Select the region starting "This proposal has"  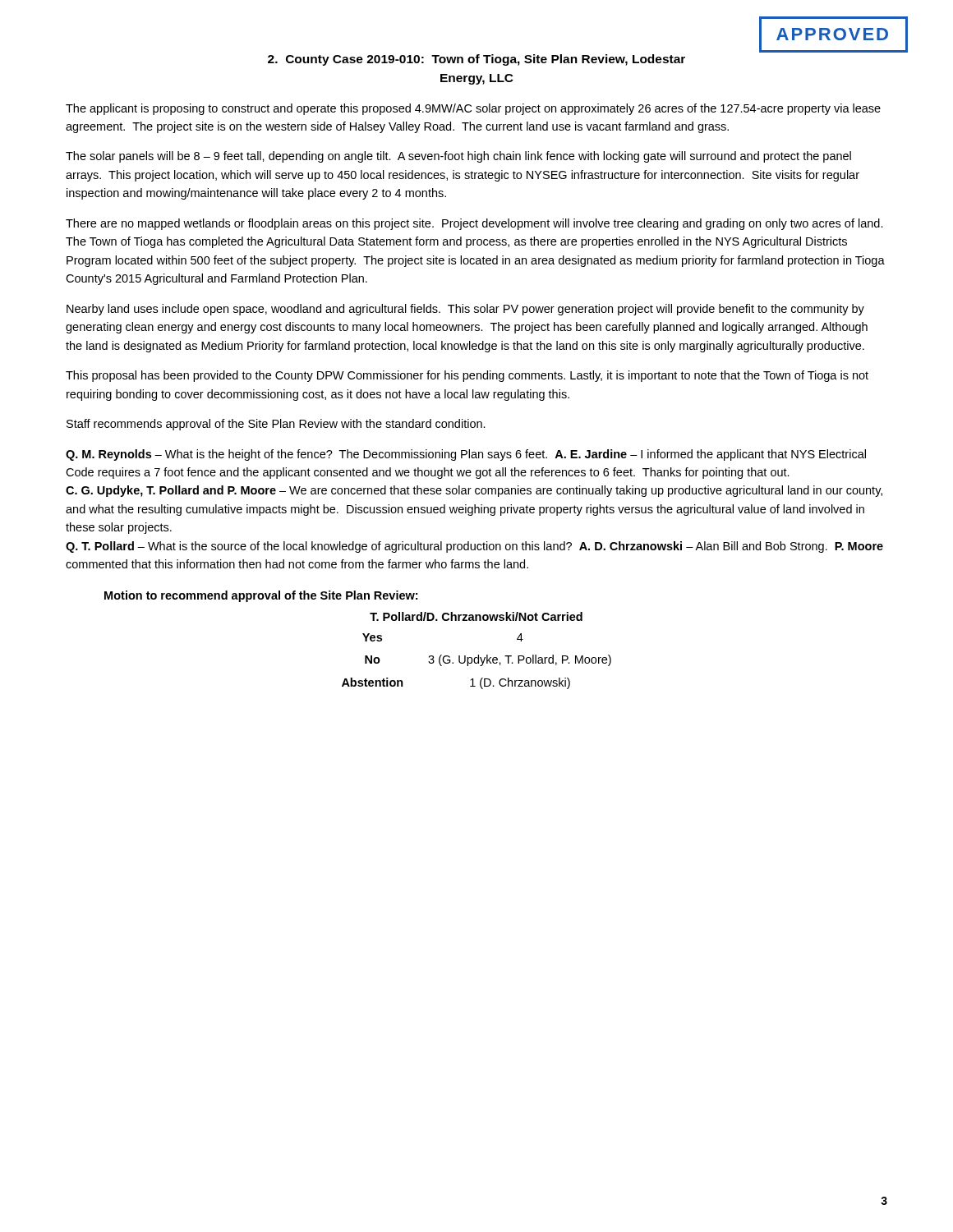pyautogui.click(x=467, y=385)
